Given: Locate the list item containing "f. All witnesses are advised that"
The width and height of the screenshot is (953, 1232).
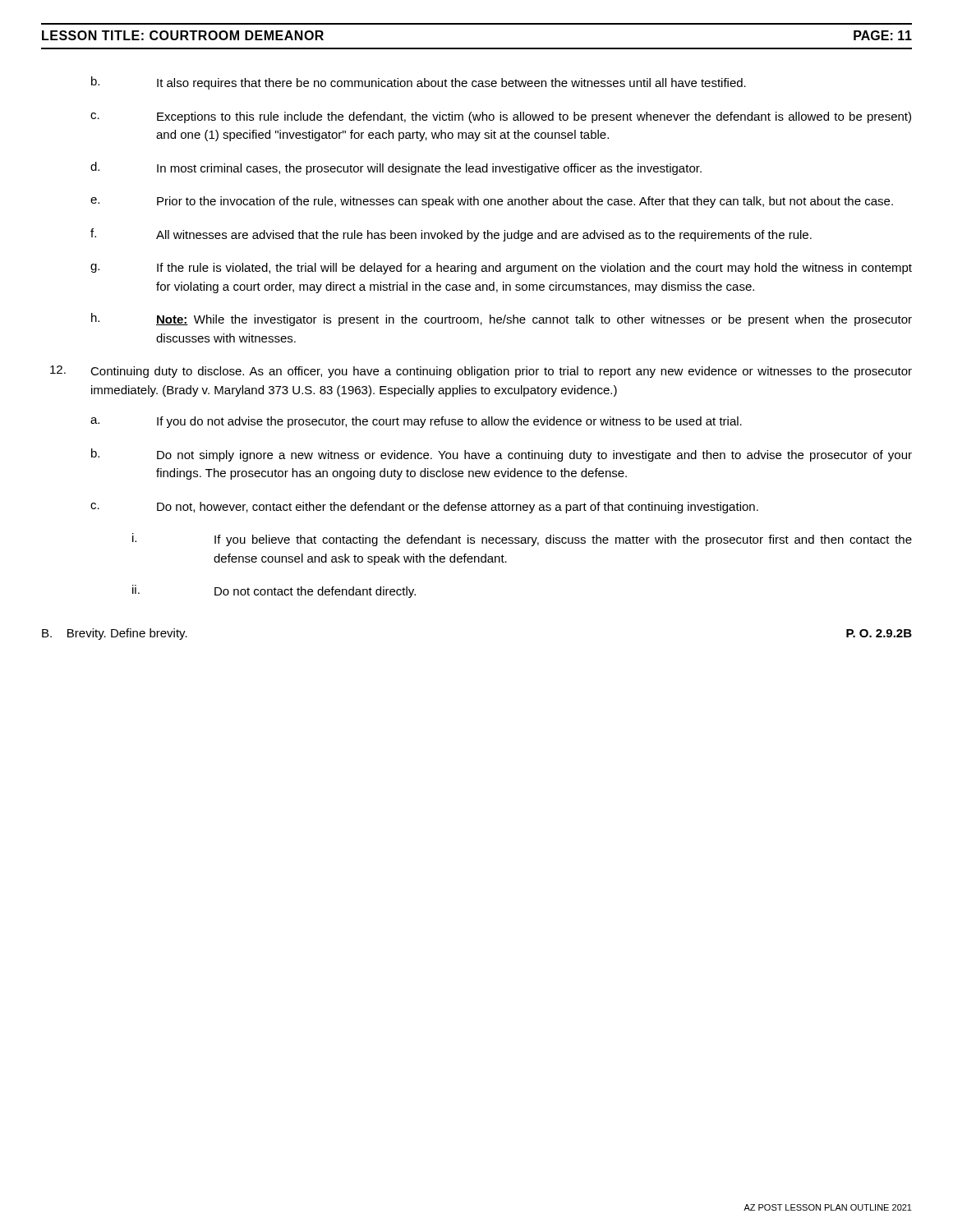Looking at the screenshot, I should pyautogui.click(x=476, y=235).
